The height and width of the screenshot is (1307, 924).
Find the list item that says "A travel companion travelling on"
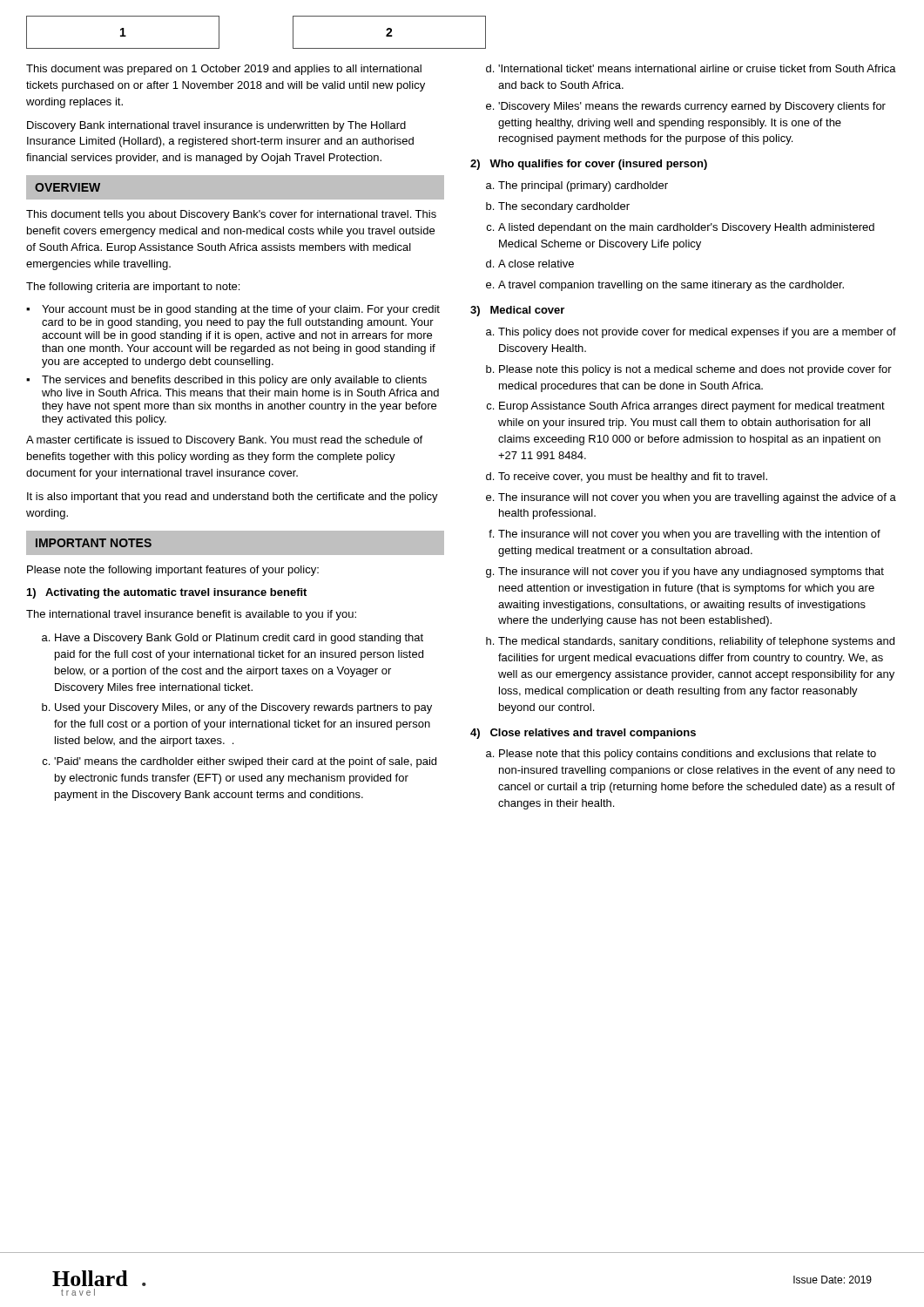[672, 285]
